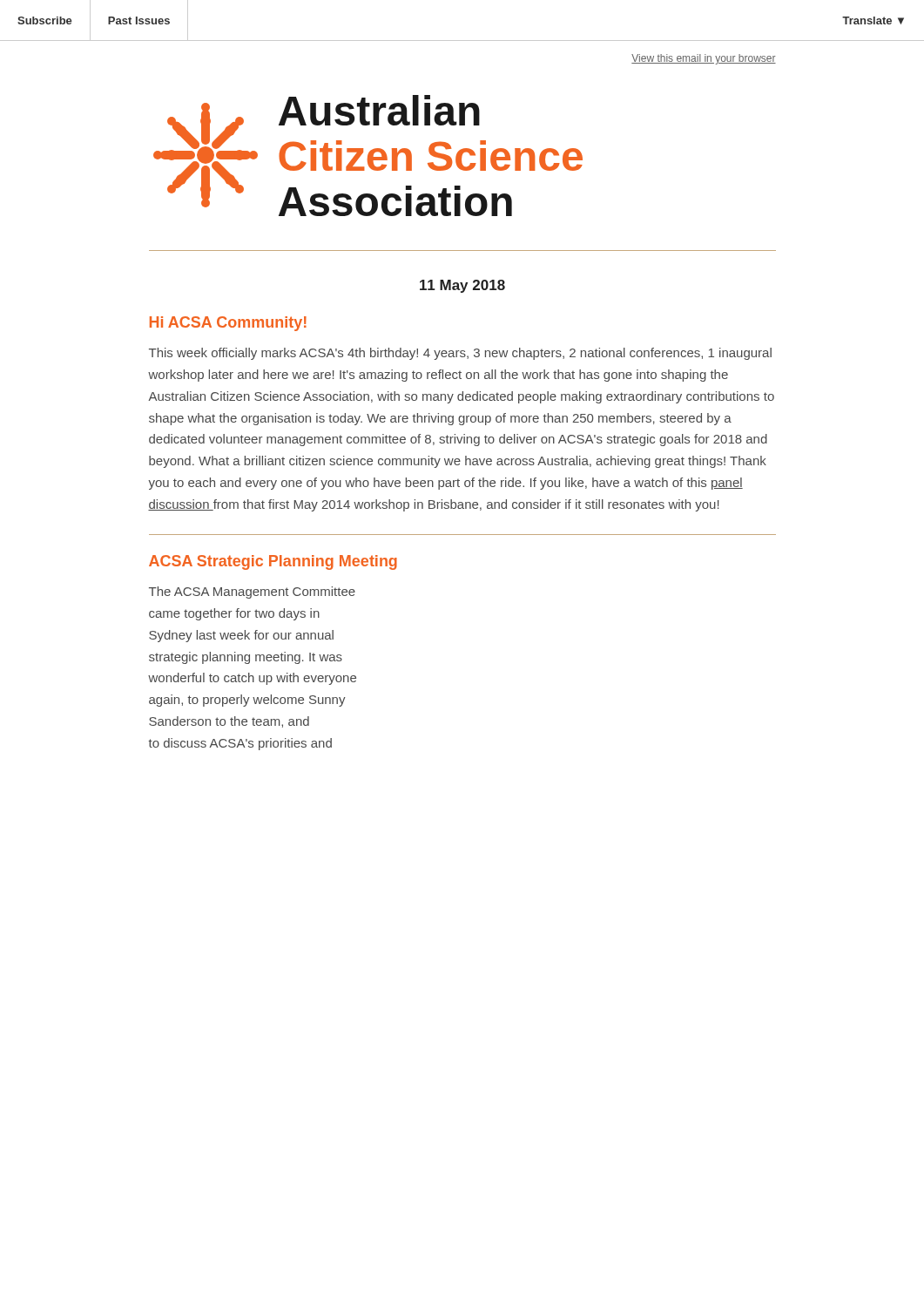Image resolution: width=924 pixels, height=1307 pixels.
Task: Find "11 May 2018" on this page
Action: pos(462,286)
